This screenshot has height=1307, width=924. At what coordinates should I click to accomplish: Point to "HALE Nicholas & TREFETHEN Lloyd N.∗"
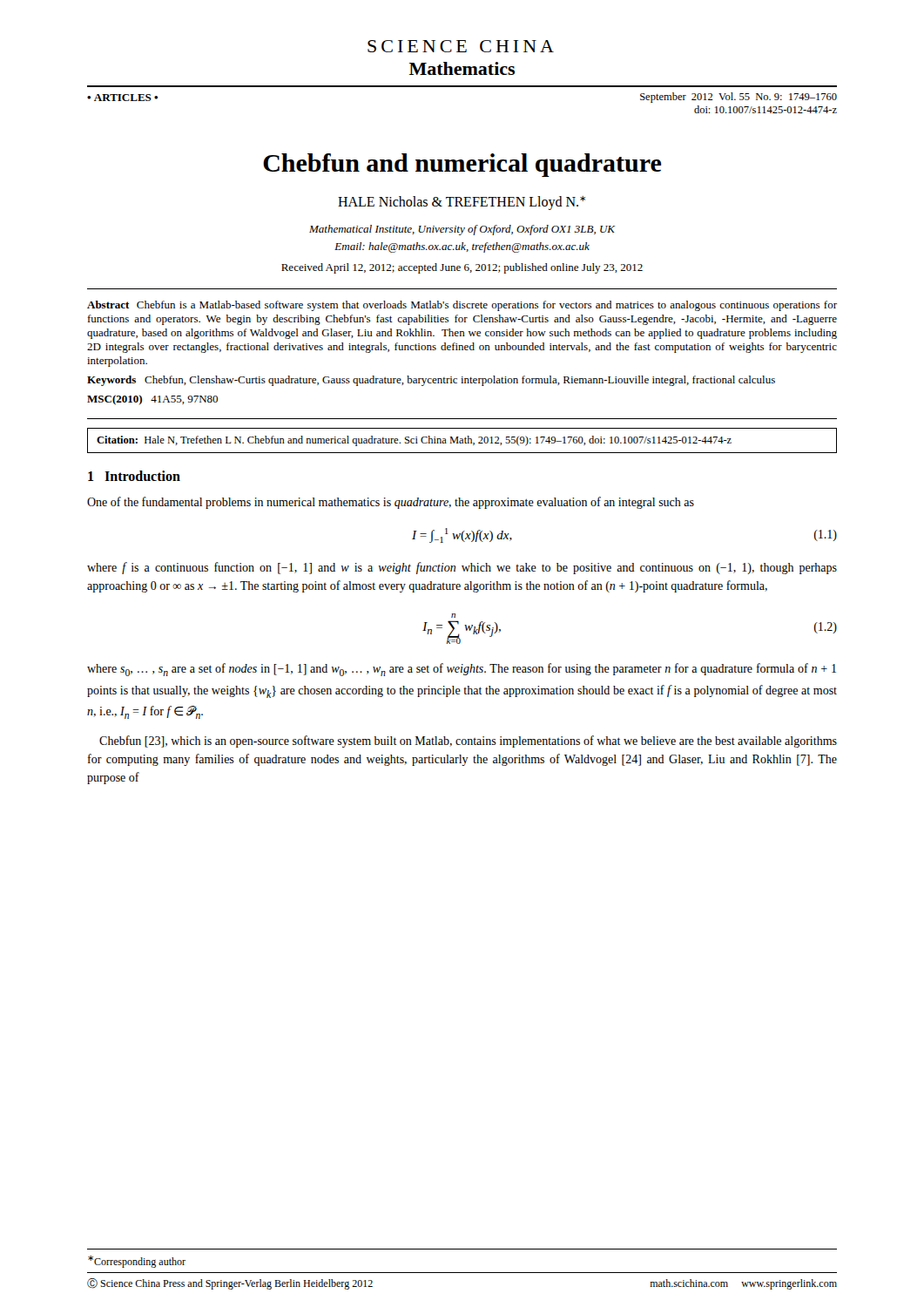pos(462,201)
